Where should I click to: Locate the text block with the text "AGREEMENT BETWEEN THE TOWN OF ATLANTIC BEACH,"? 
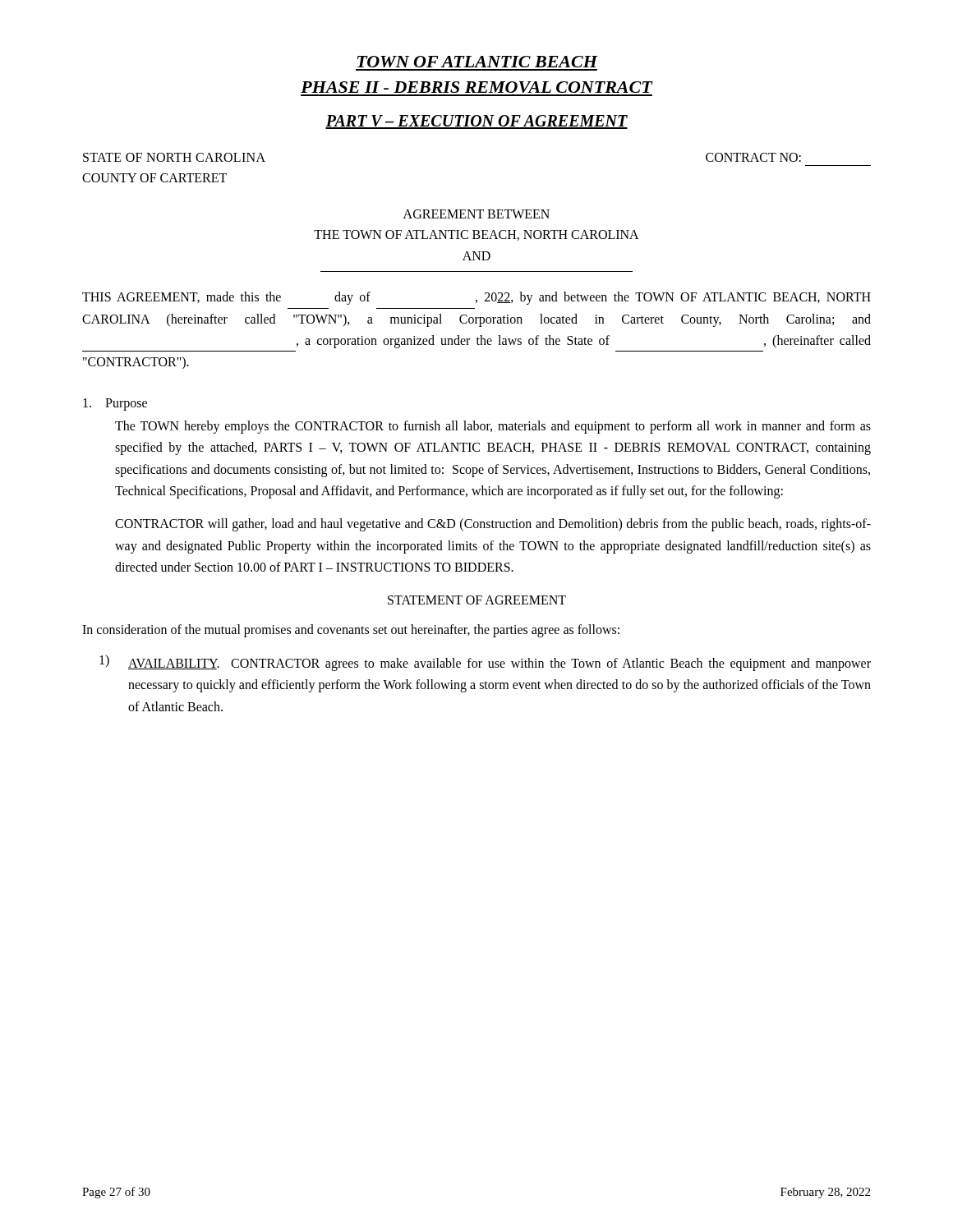tap(476, 238)
